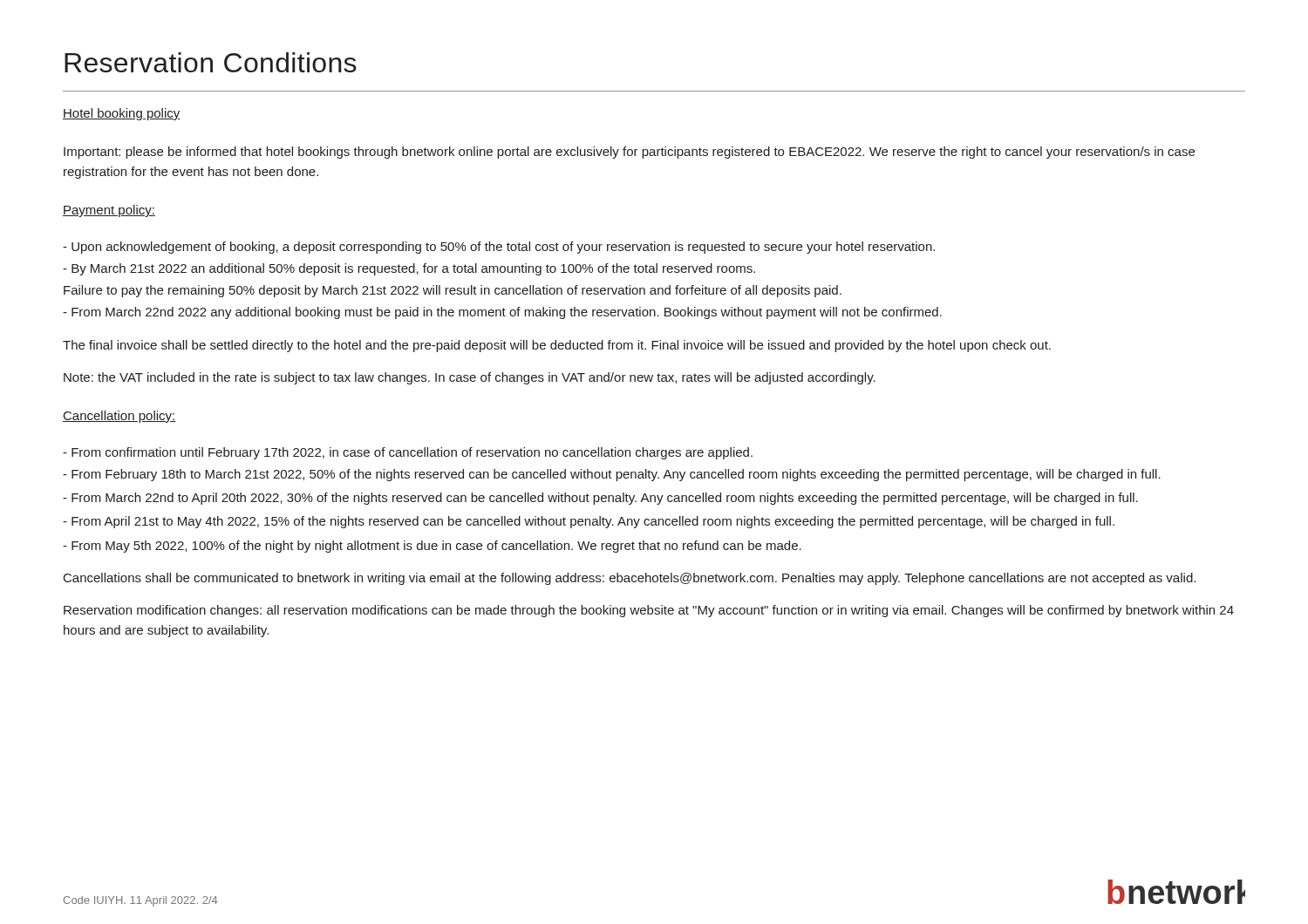Screen dimensions: 924x1308
Task: Find the section header containing "Cancellation policy:"
Action: click(119, 416)
